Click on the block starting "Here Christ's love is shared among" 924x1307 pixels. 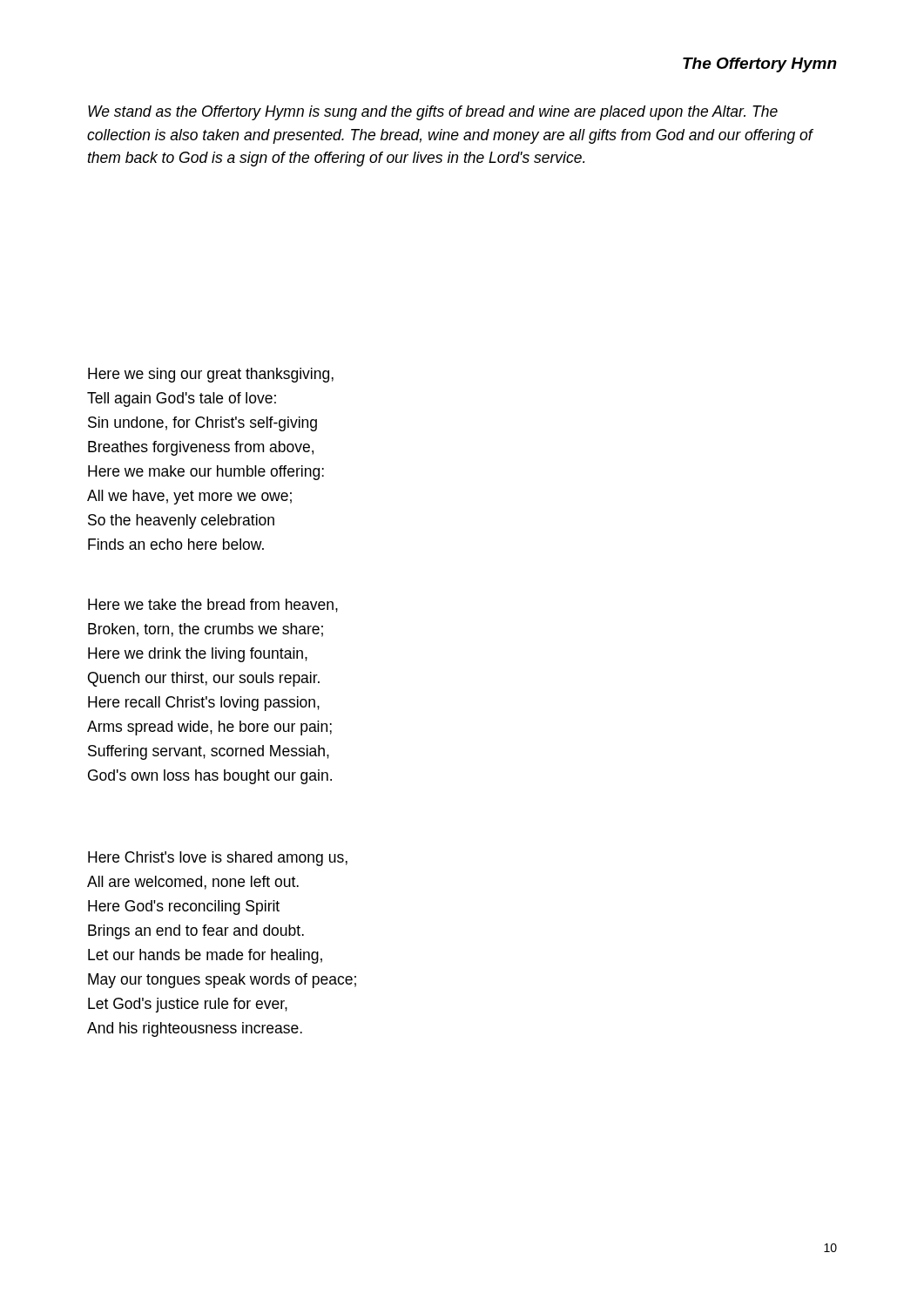(222, 943)
